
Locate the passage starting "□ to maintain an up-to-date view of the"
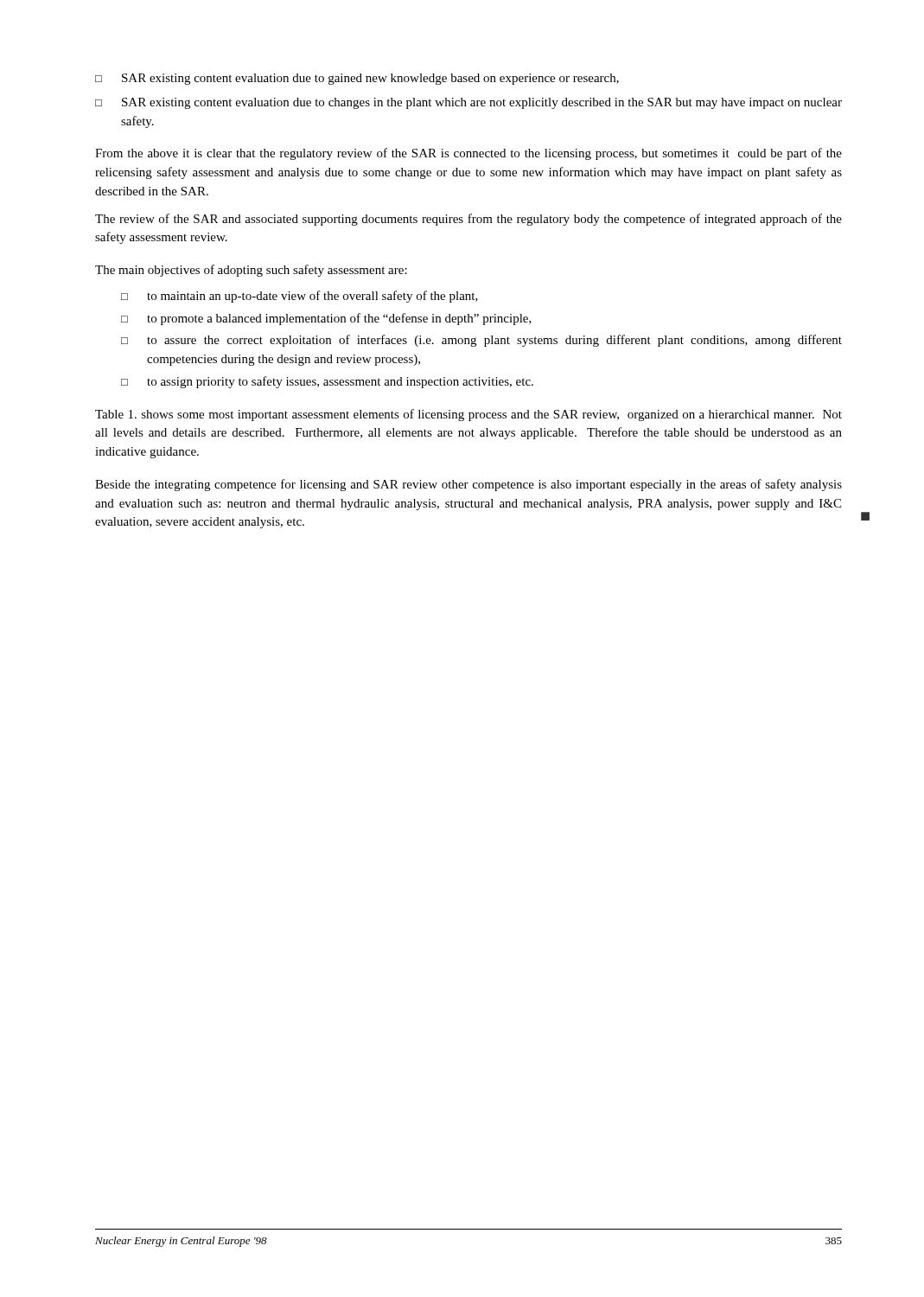[x=481, y=296]
